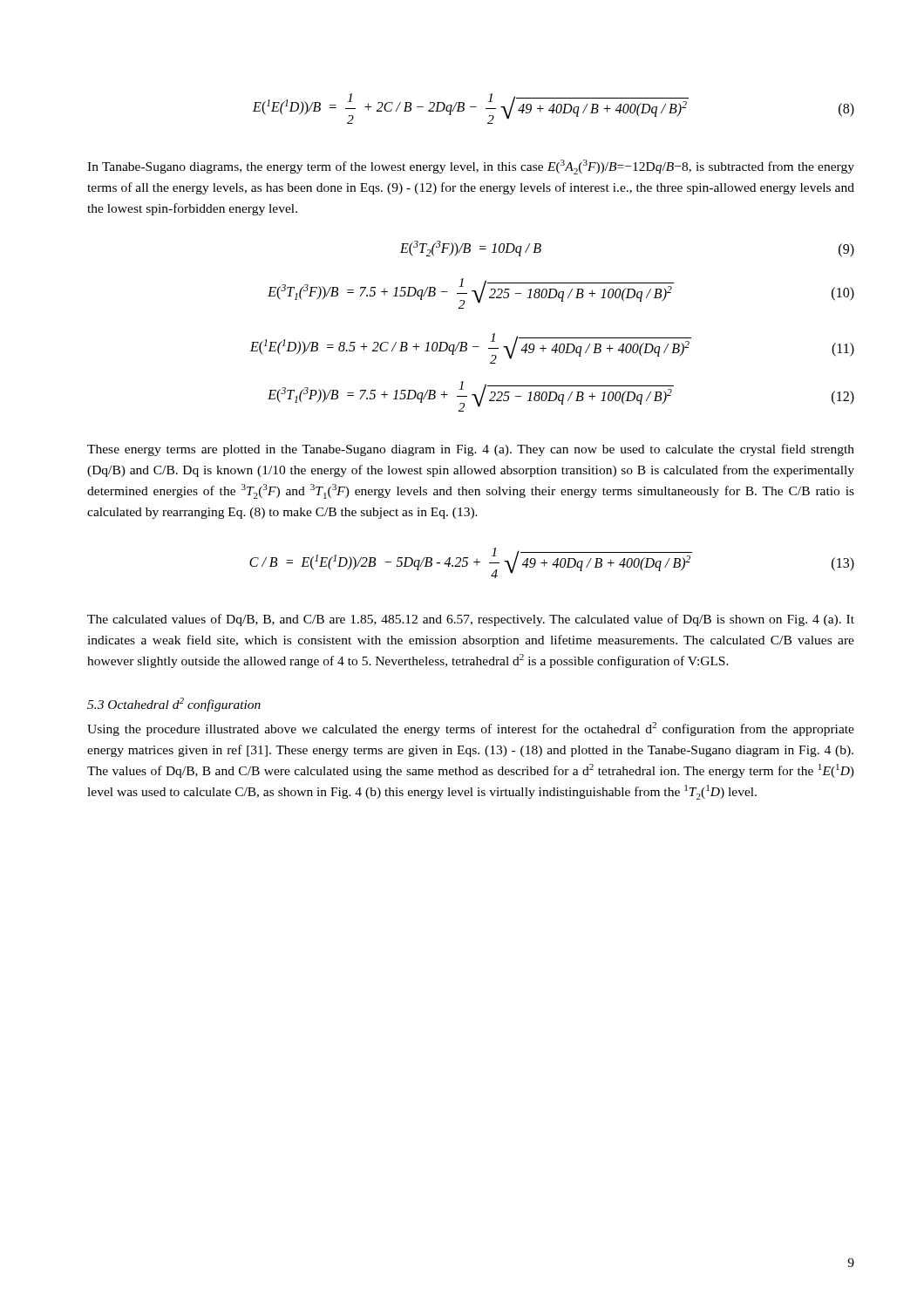This screenshot has width=924, height=1308.
Task: Navigate to the text starting "E(3T1(3F))/B = 7.5 + 15Dq/B −"
Action: coord(561,293)
